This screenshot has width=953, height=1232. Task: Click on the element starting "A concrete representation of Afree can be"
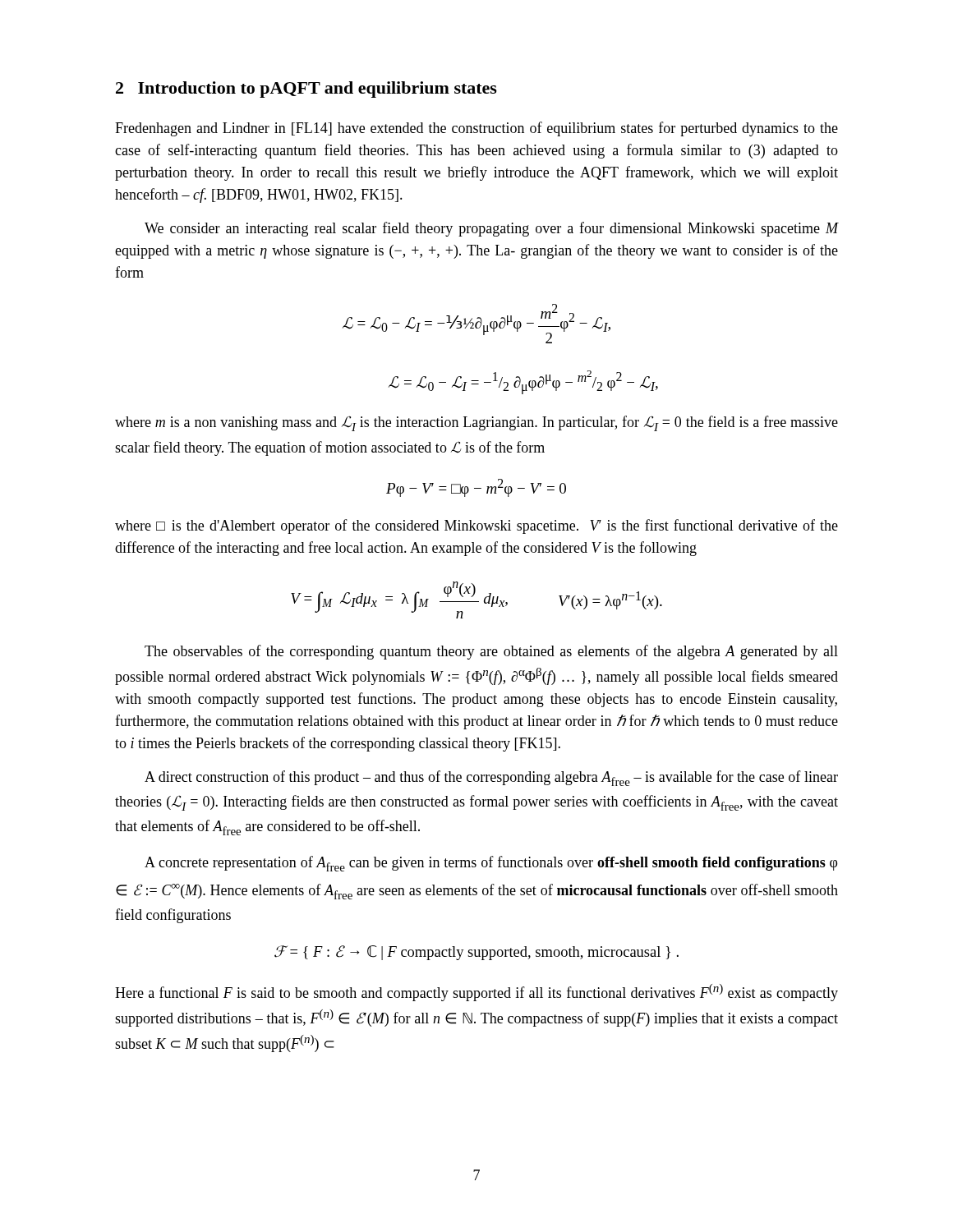[x=476, y=889]
